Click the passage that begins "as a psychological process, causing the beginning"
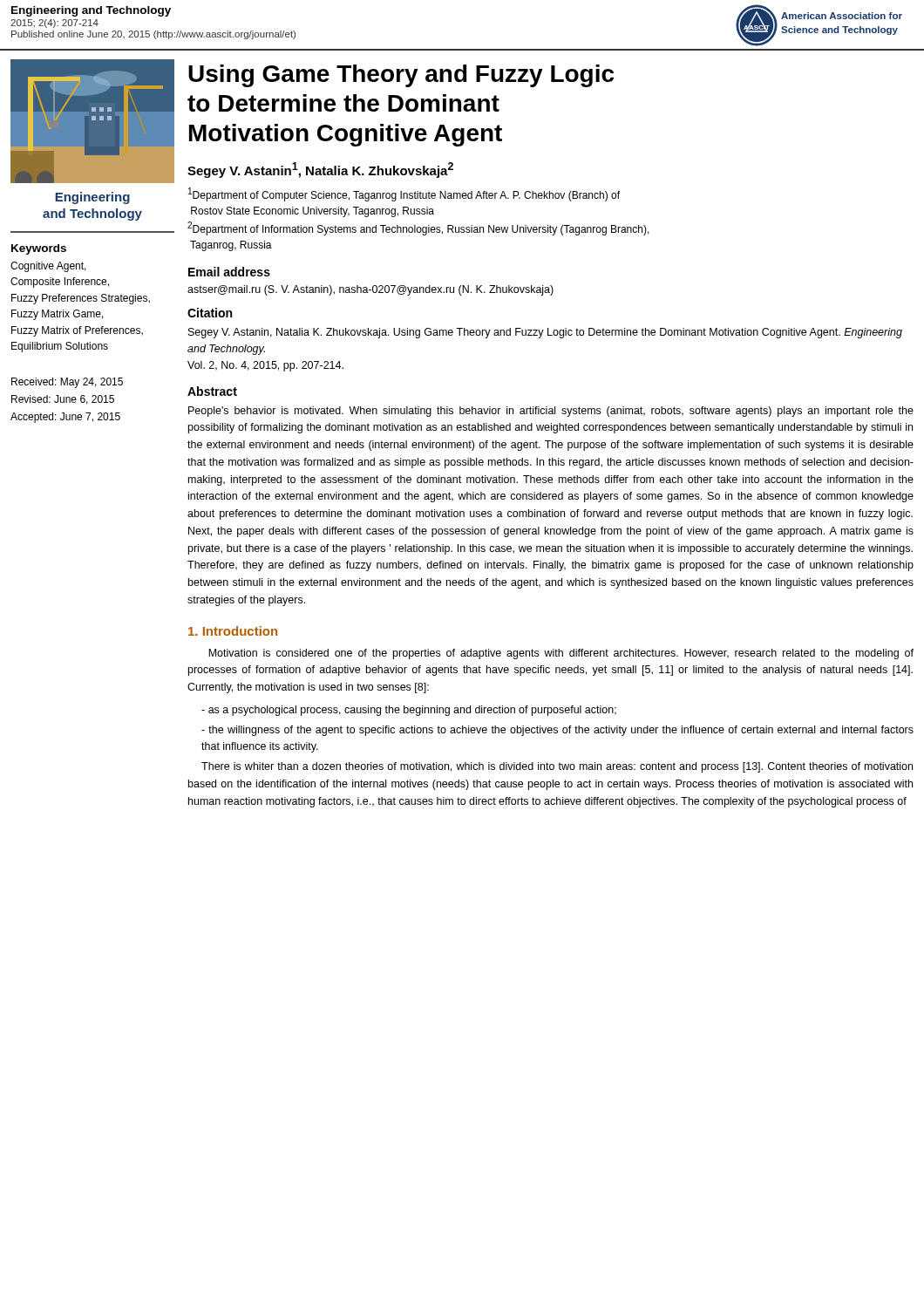This screenshot has height=1308, width=924. click(x=409, y=710)
